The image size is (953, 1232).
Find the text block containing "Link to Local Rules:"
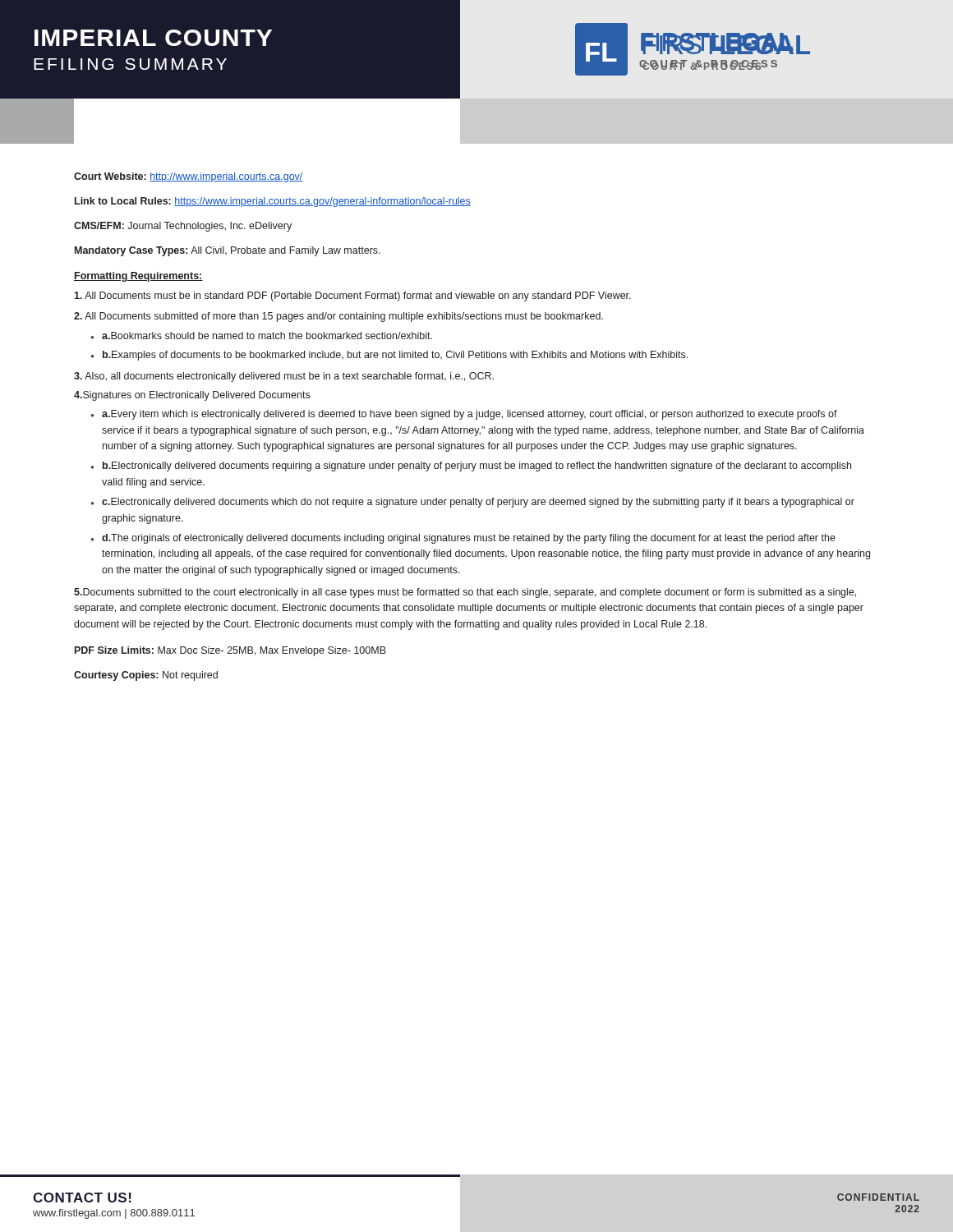coord(272,201)
